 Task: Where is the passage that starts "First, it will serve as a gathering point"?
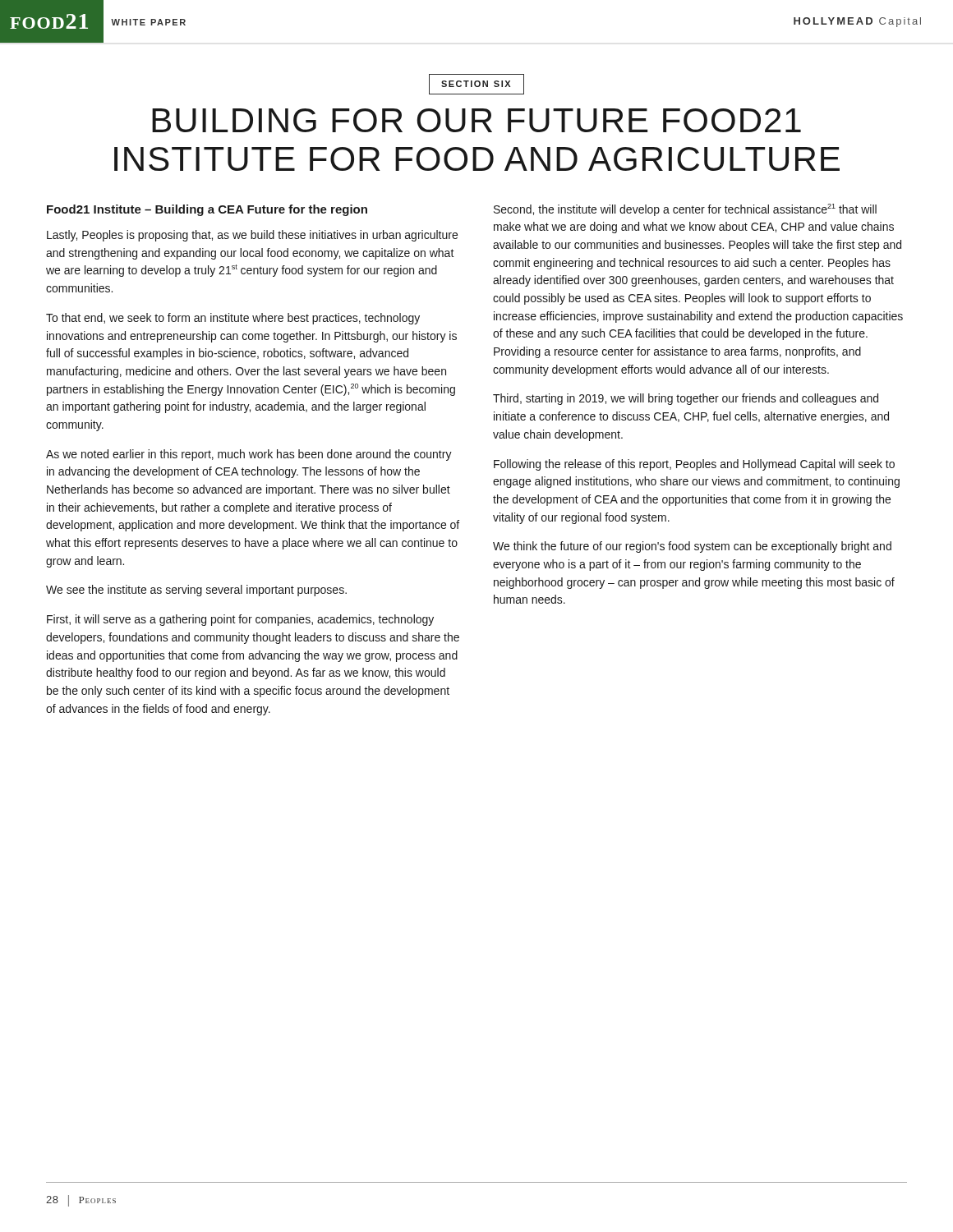click(x=253, y=664)
